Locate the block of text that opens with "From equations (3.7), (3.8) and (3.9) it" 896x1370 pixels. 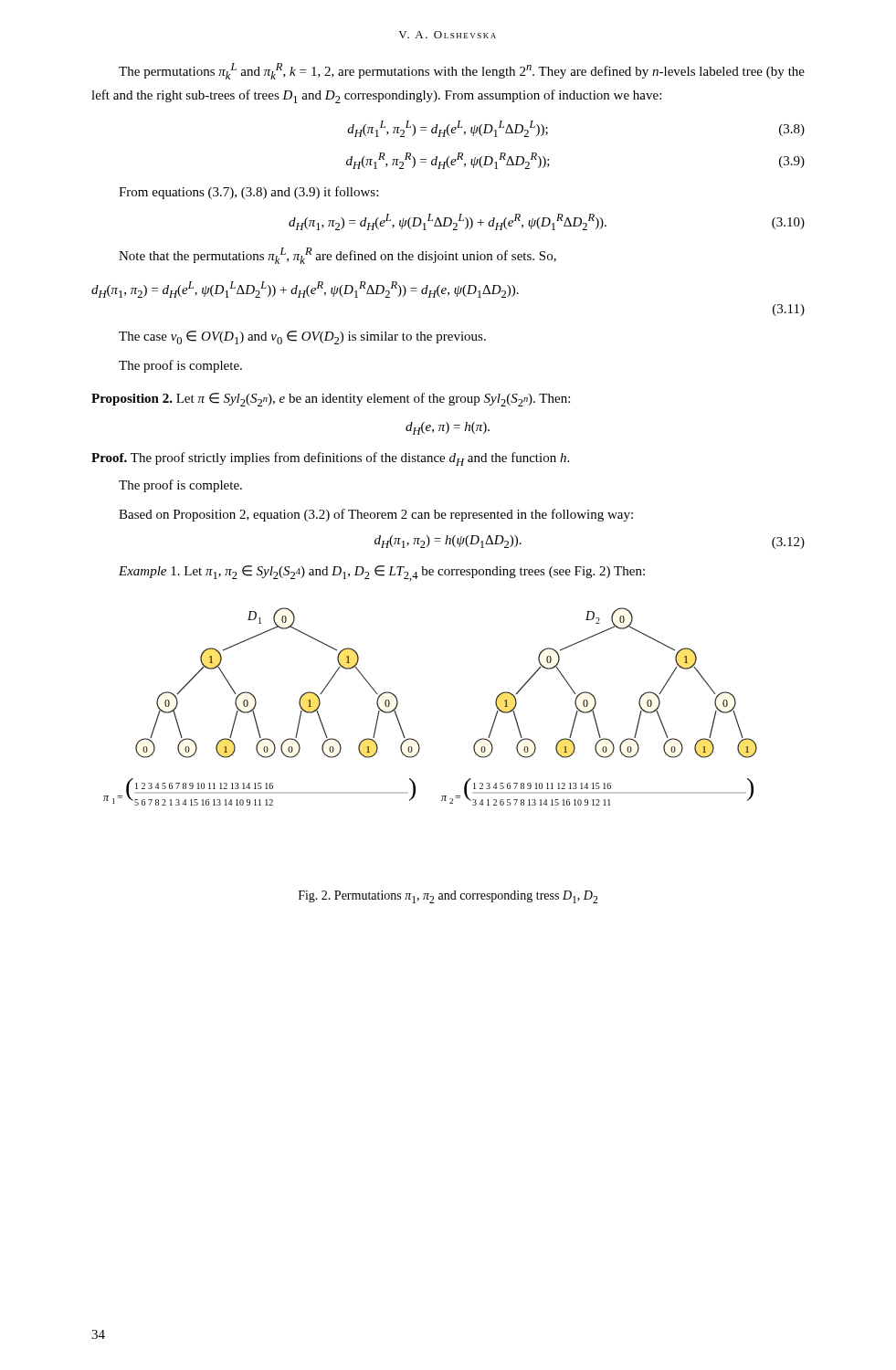(249, 191)
